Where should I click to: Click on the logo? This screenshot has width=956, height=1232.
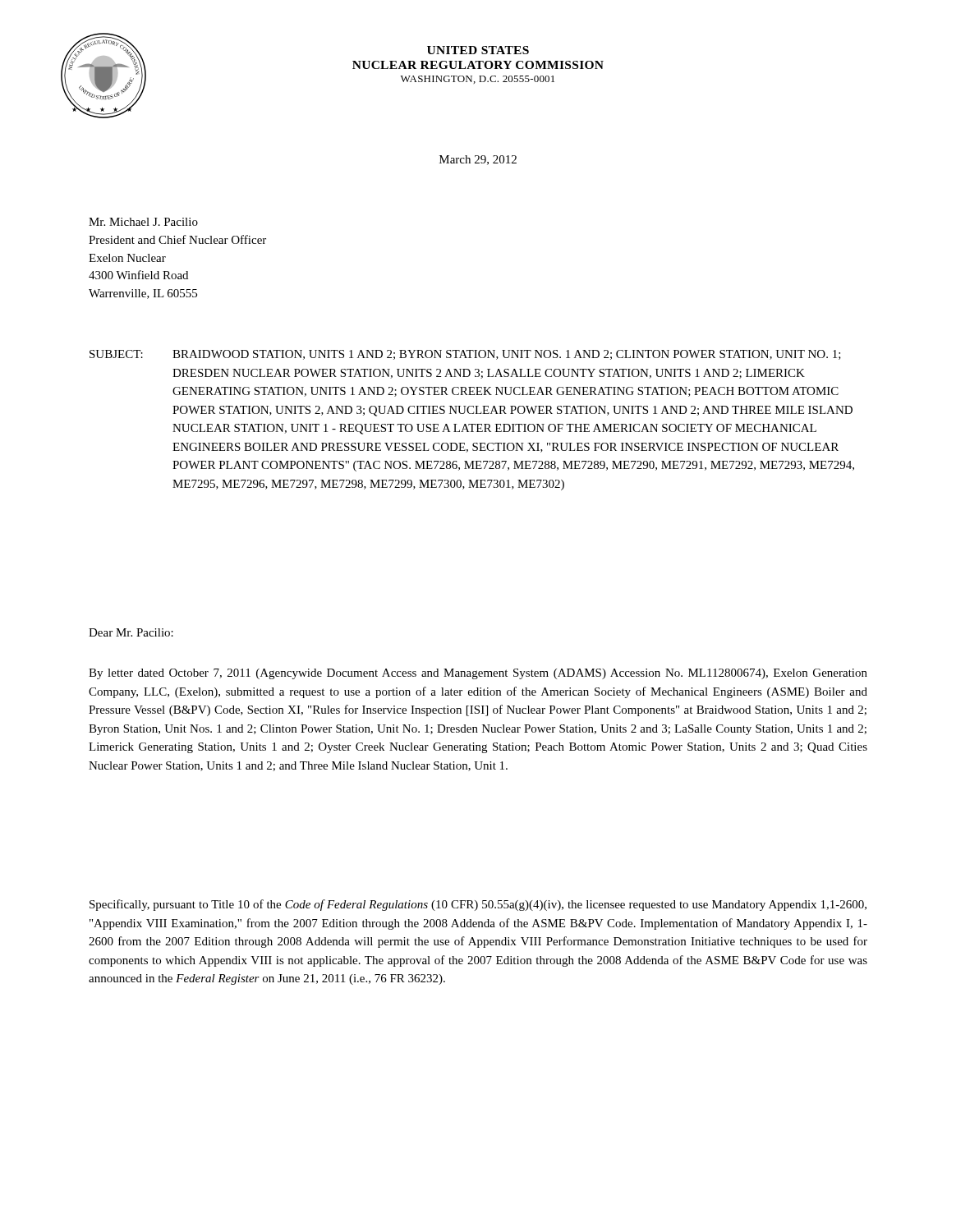pos(103,77)
